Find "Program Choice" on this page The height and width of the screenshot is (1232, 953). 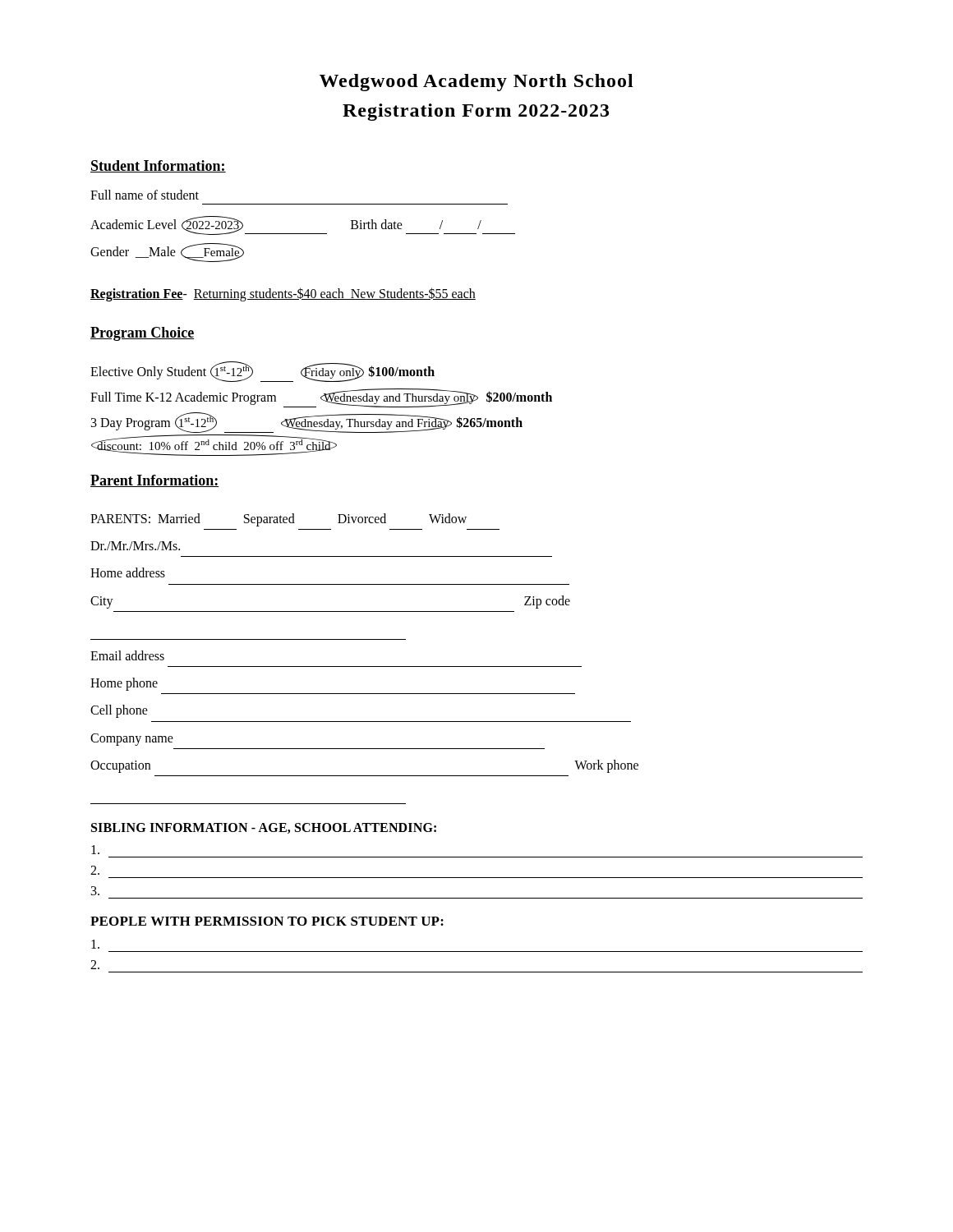(x=142, y=333)
